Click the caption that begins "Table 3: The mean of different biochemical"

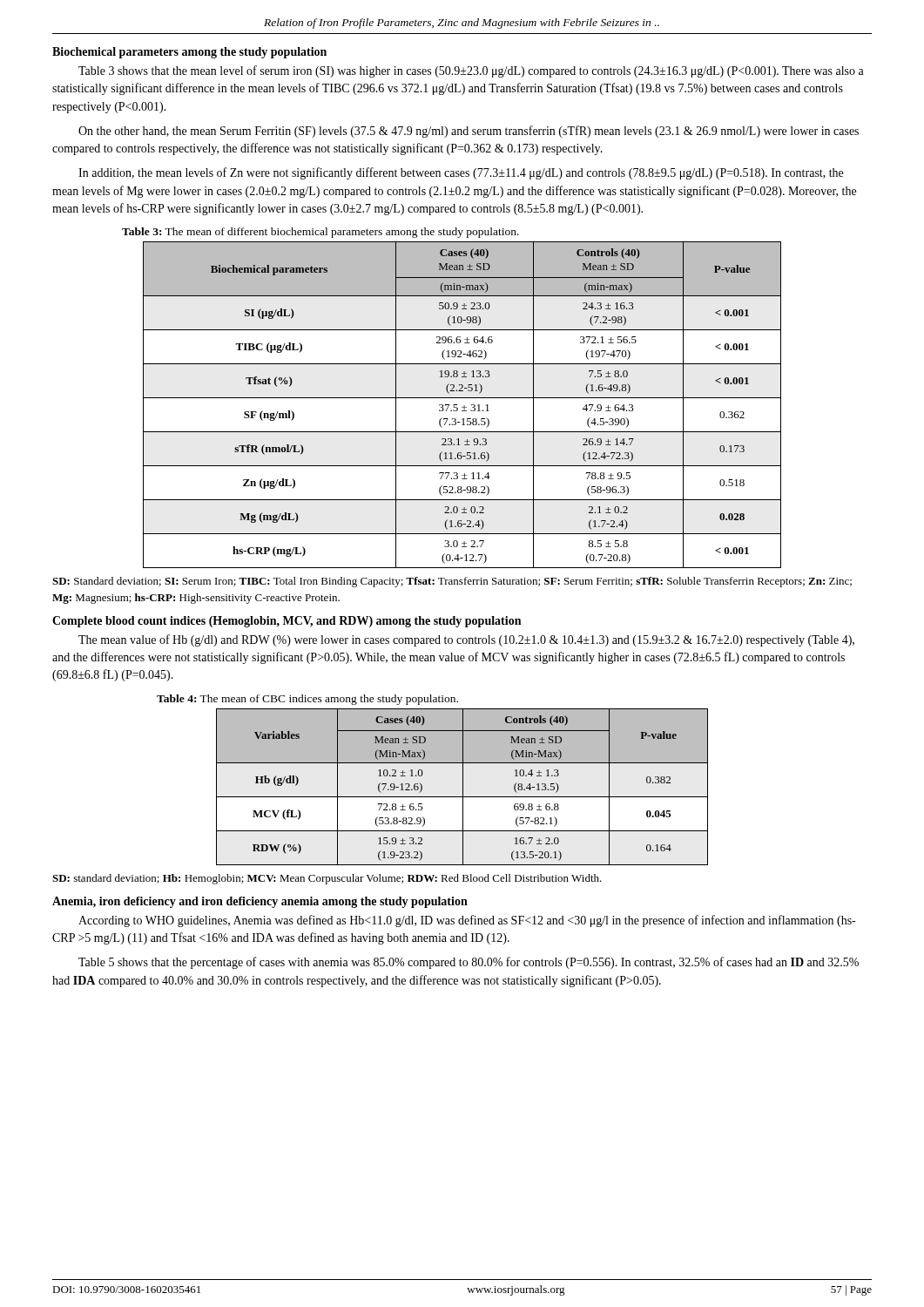[x=321, y=232]
